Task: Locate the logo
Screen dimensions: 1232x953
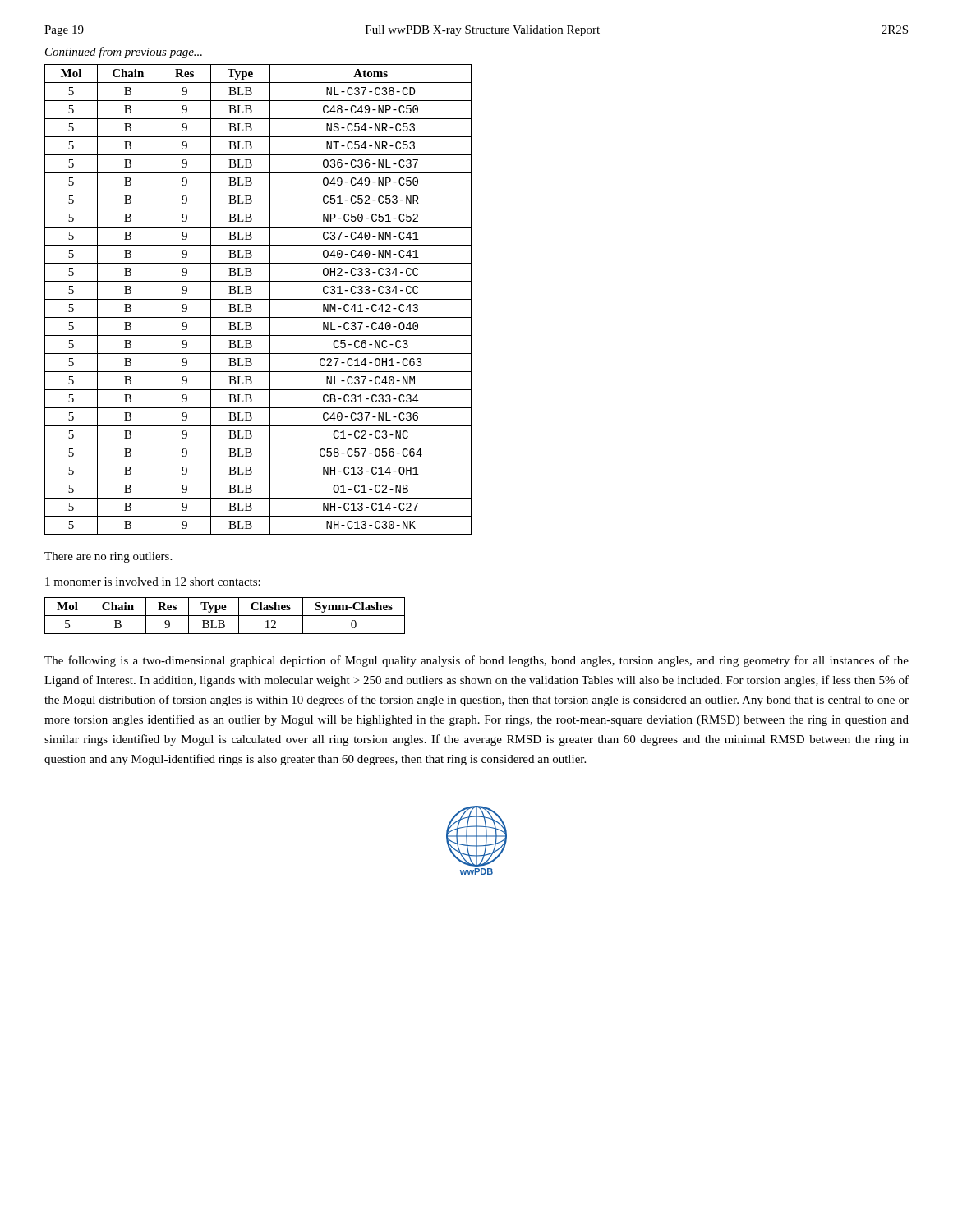Action: tap(476, 830)
